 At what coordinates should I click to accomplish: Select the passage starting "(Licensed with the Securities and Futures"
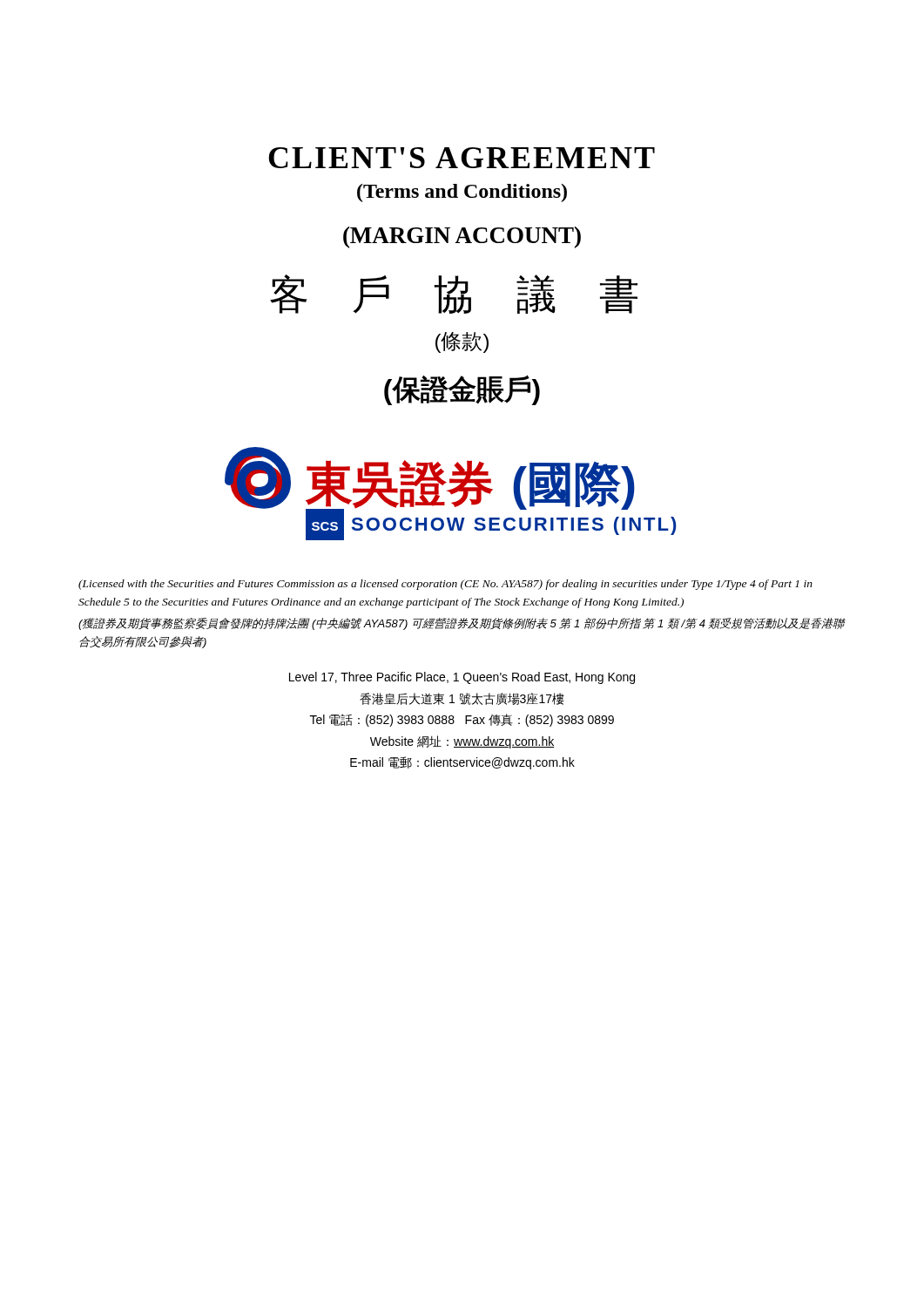pos(445,592)
